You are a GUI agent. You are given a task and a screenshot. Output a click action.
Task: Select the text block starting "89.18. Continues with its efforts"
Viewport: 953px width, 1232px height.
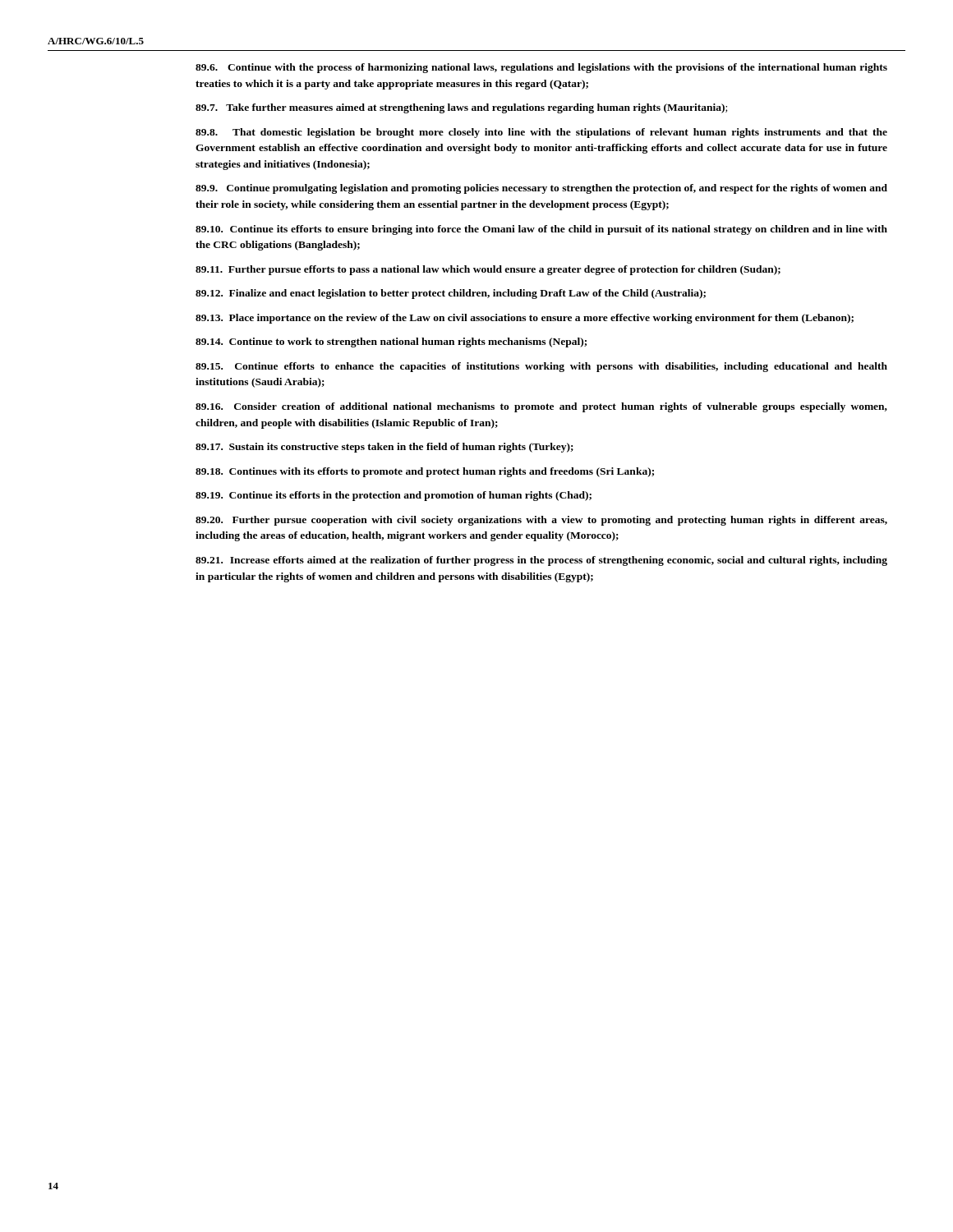pos(425,471)
